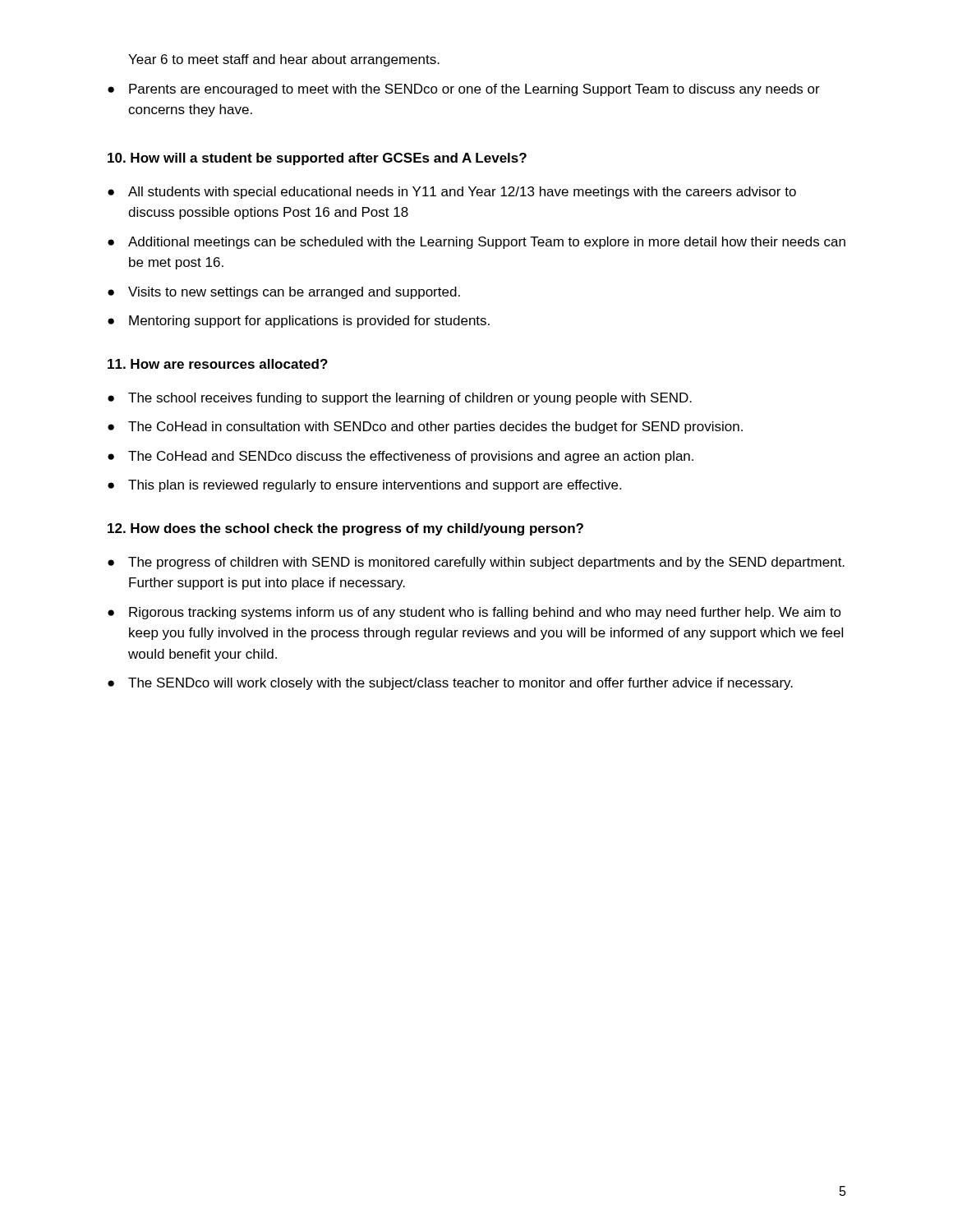Navigate to the text starting "● Visits to new settings can be"
The image size is (953, 1232).
pos(284,293)
